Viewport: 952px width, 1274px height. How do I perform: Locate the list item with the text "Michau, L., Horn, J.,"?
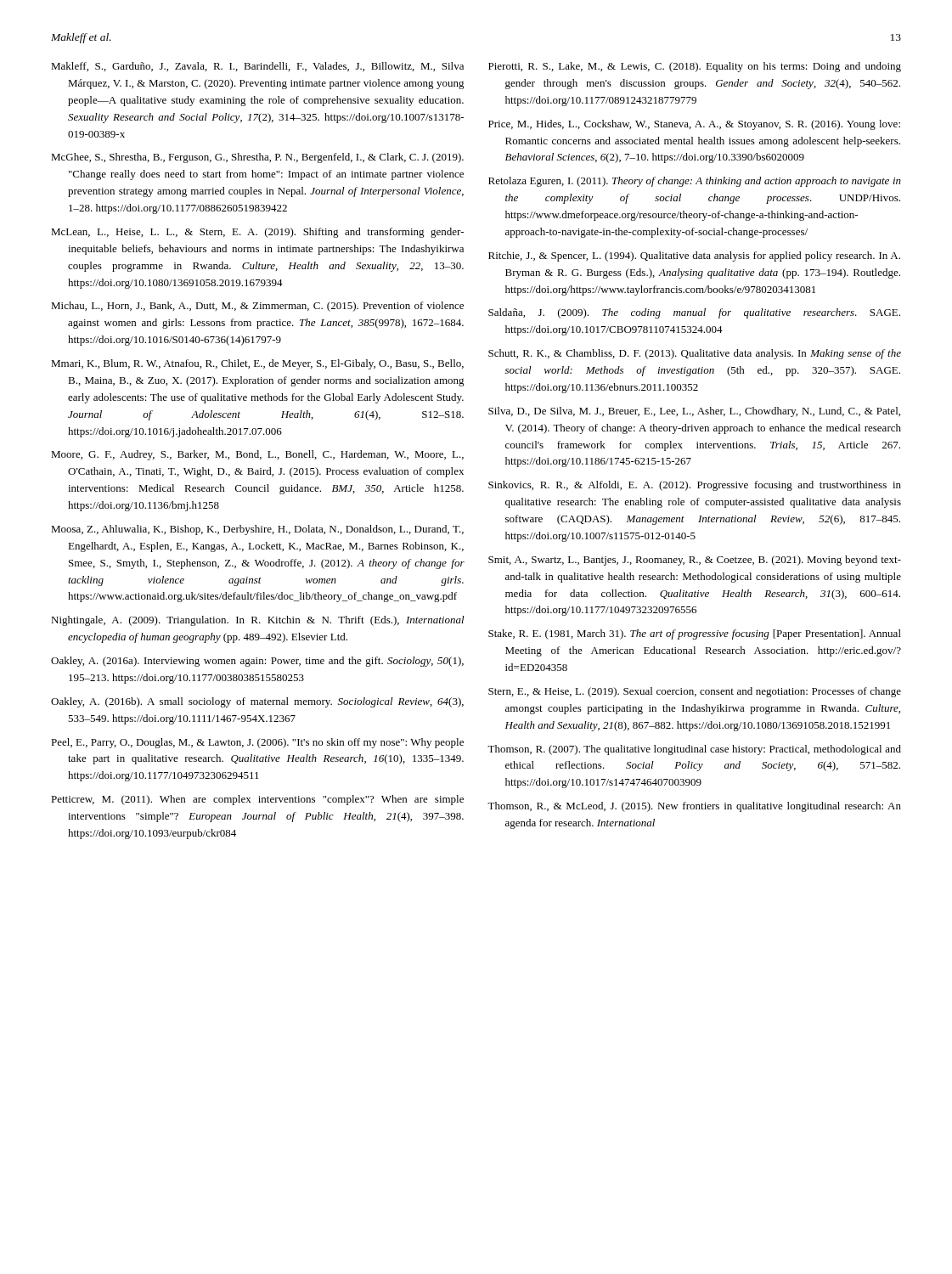258,323
